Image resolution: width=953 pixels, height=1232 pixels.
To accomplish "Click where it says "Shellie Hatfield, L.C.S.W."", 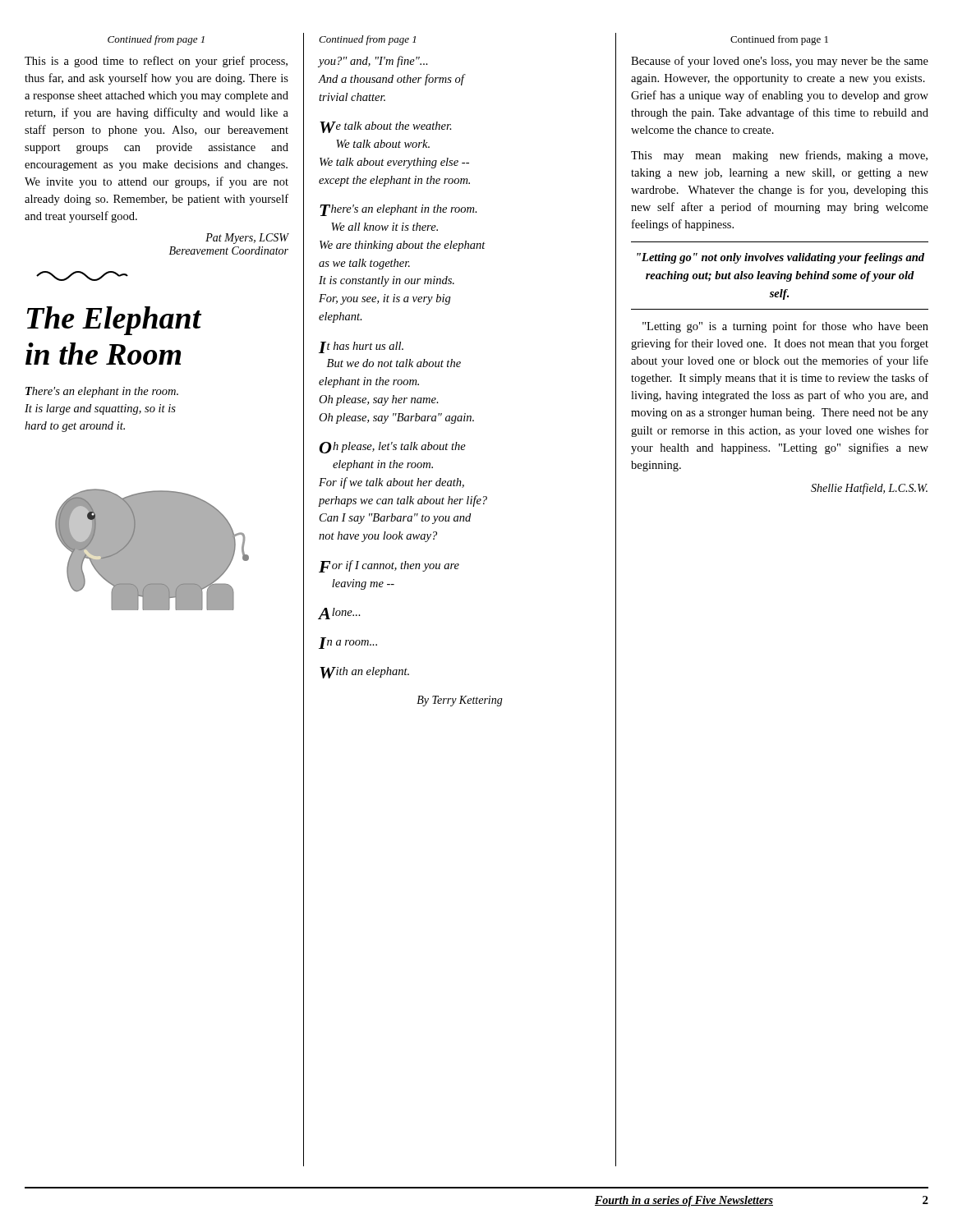I will [x=870, y=488].
